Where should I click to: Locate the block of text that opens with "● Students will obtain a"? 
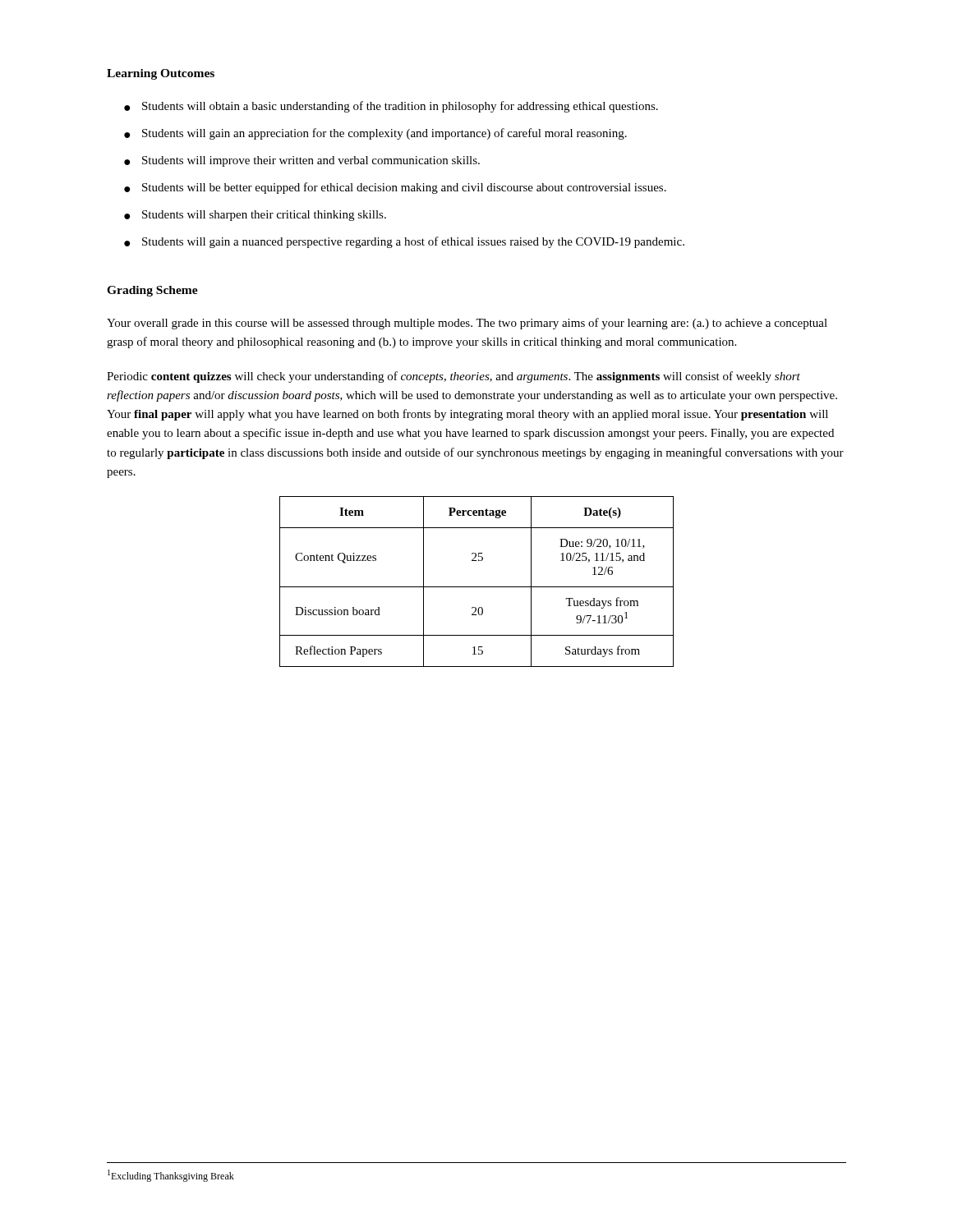[x=391, y=107]
